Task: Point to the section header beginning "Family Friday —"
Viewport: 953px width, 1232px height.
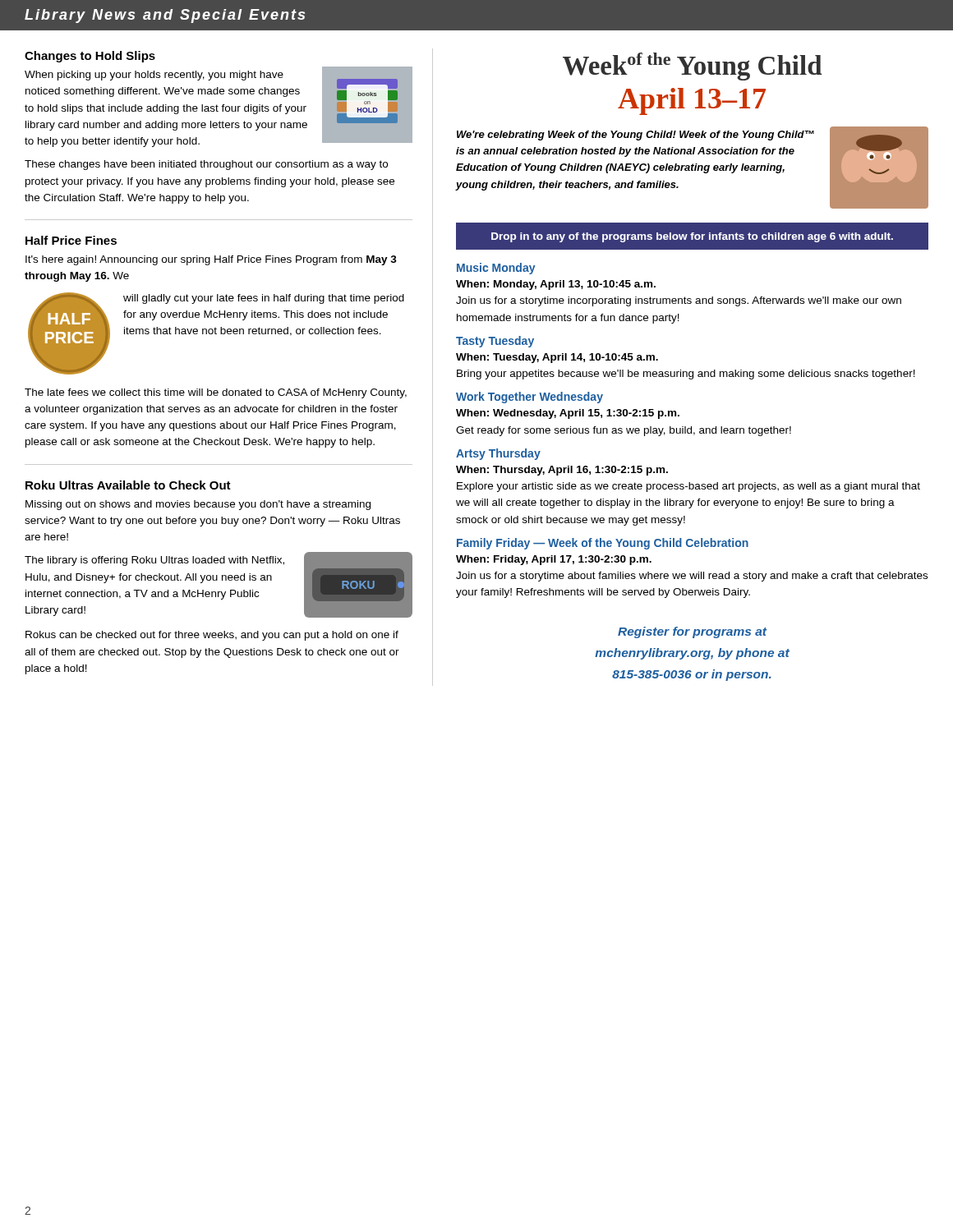Action: click(602, 543)
